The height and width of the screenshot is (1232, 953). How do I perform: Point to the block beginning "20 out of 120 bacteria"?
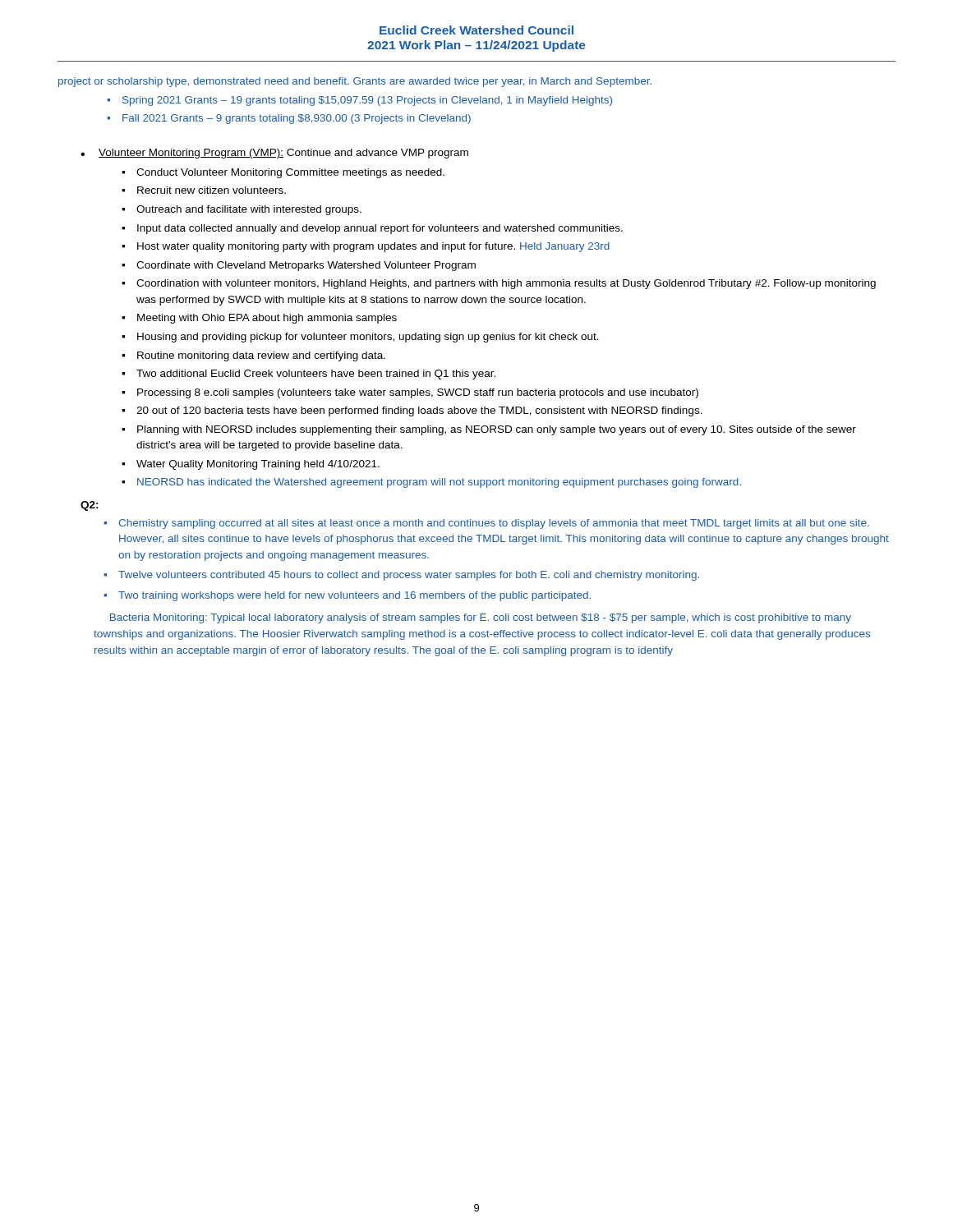pyautogui.click(x=509, y=411)
